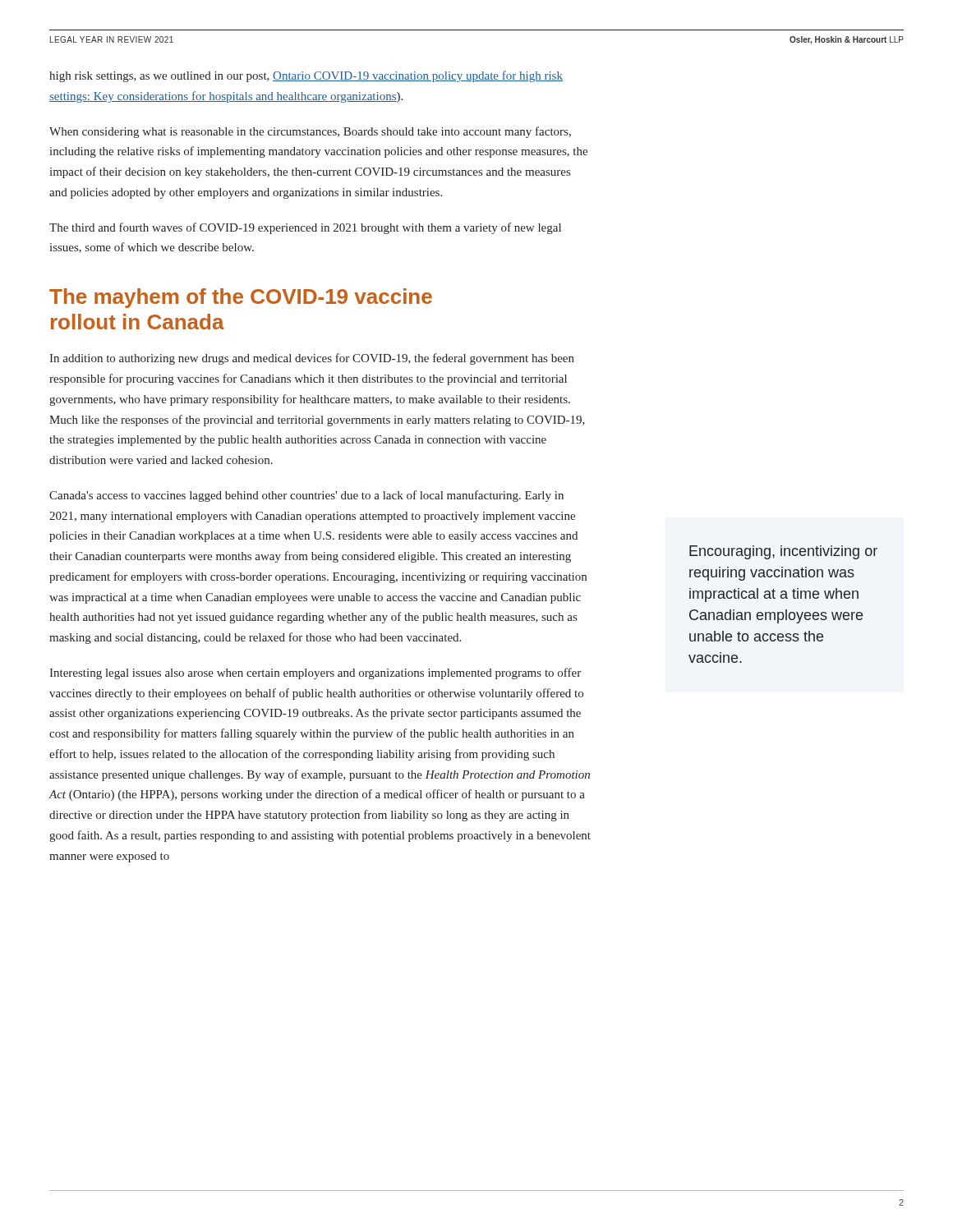This screenshot has width=953, height=1232.
Task: Locate the text block that says "Interesting legal issues also arose when"
Action: [320, 764]
